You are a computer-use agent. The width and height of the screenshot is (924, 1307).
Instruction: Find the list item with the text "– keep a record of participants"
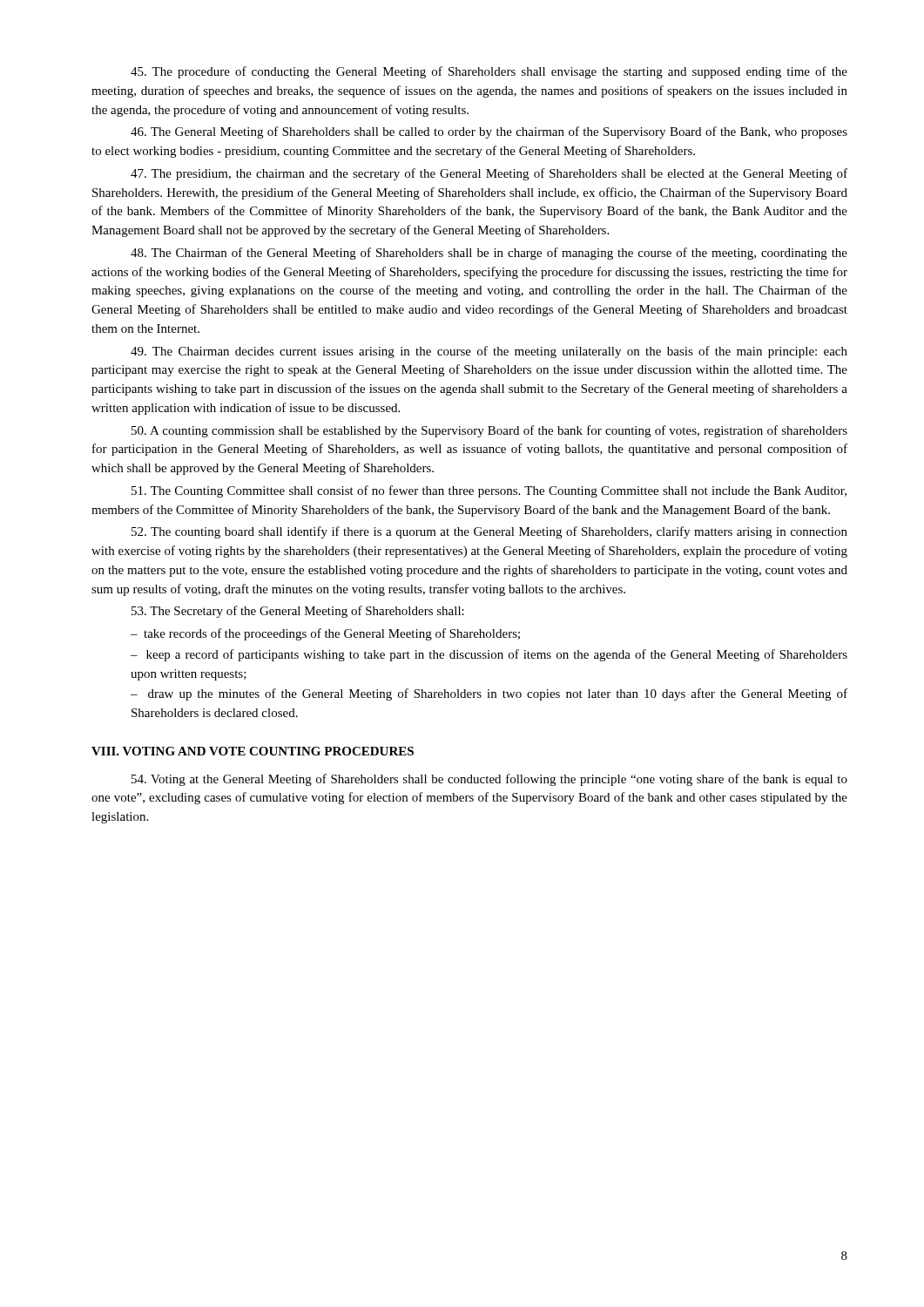tap(469, 664)
